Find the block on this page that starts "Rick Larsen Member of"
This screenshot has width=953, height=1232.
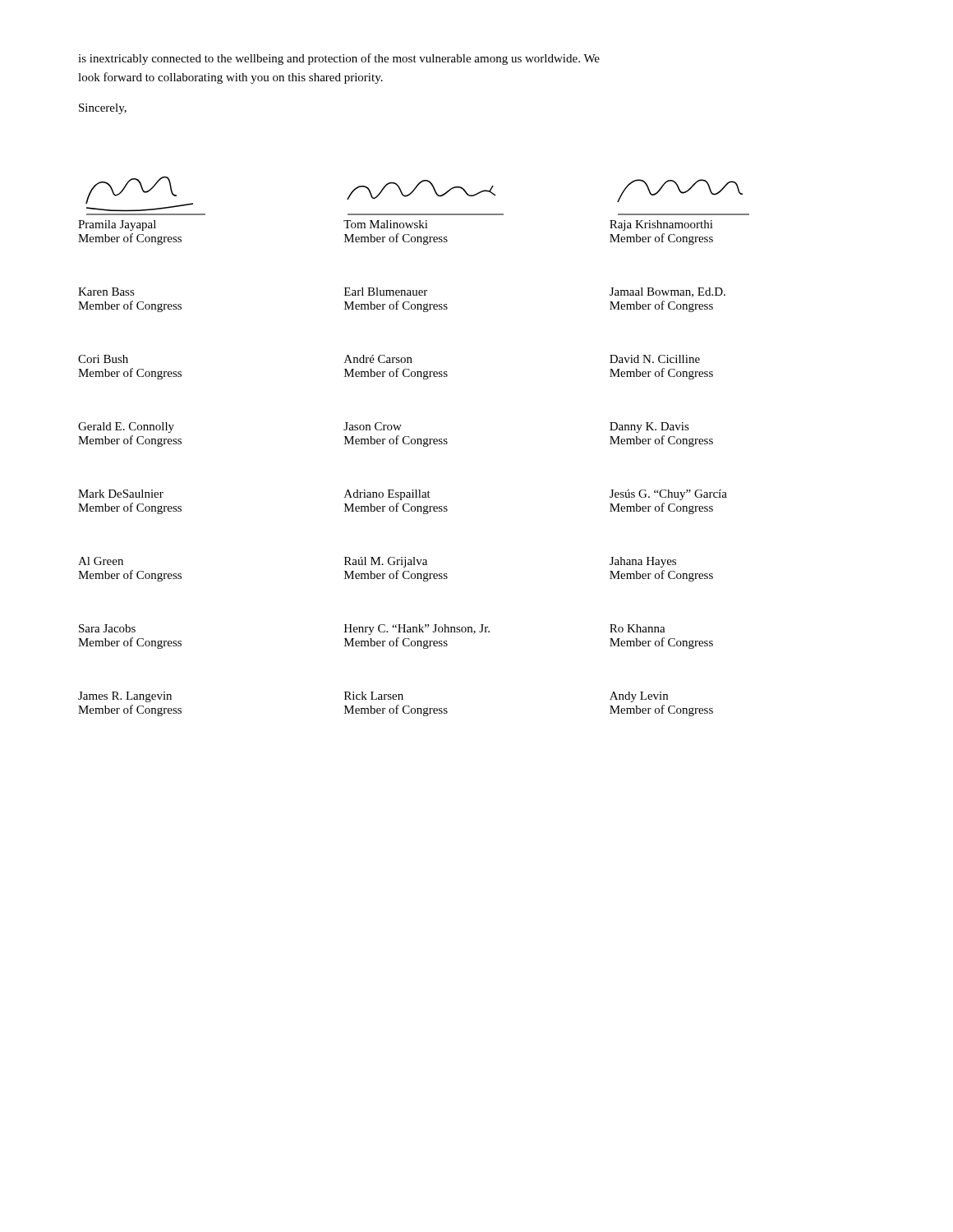point(374,696)
